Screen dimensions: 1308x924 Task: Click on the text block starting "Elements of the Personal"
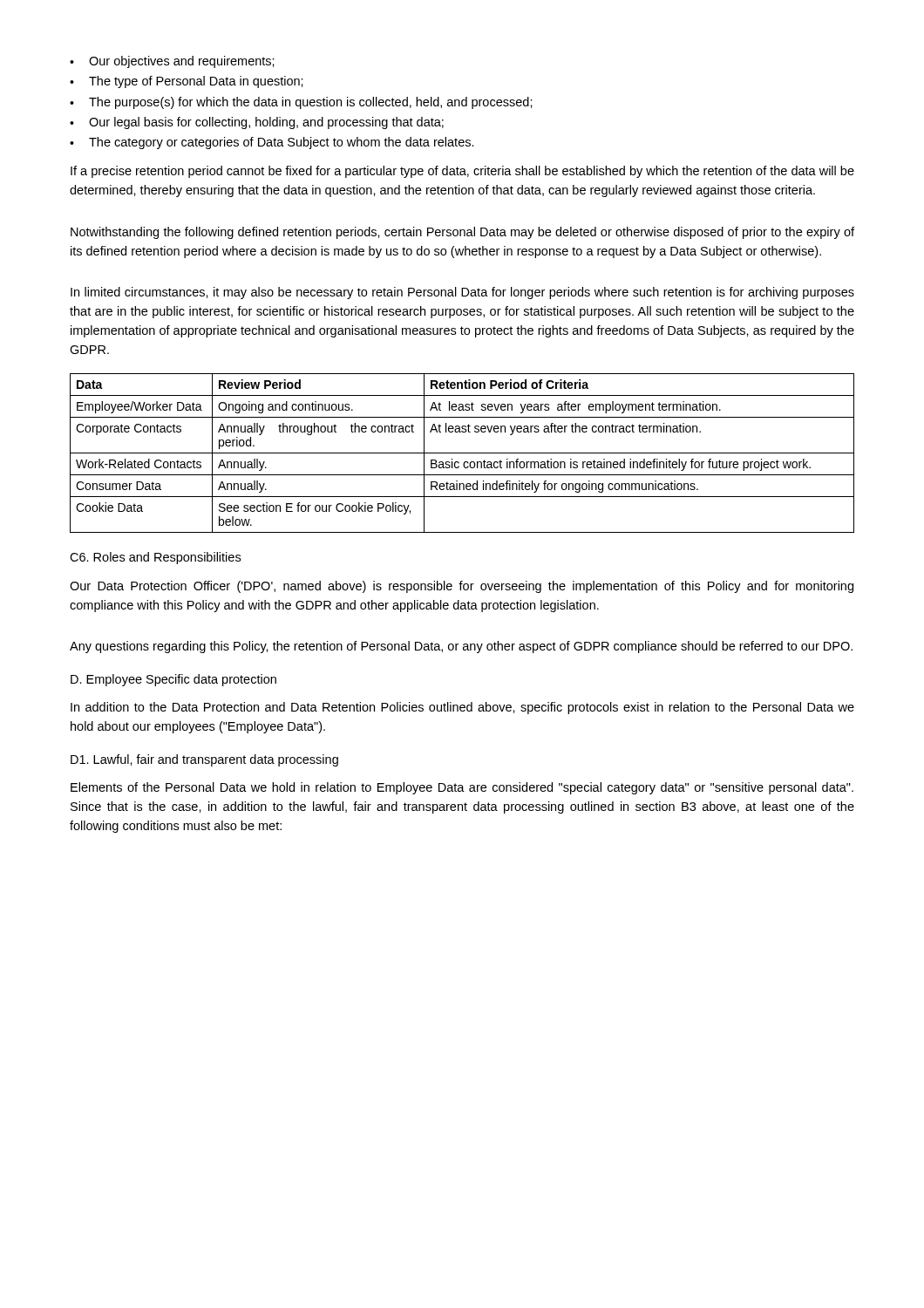[462, 807]
